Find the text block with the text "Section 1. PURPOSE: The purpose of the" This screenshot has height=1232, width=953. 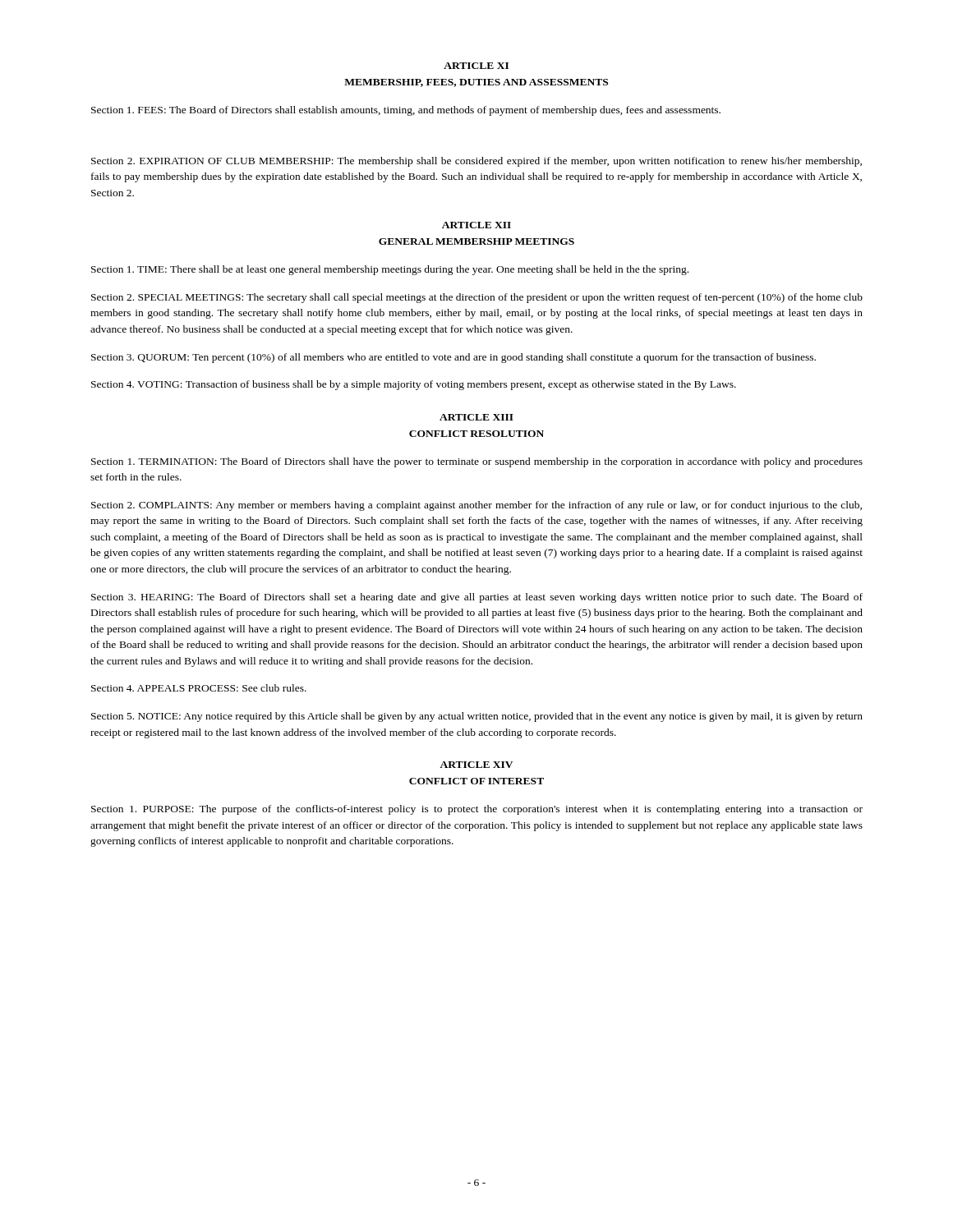pyautogui.click(x=476, y=825)
